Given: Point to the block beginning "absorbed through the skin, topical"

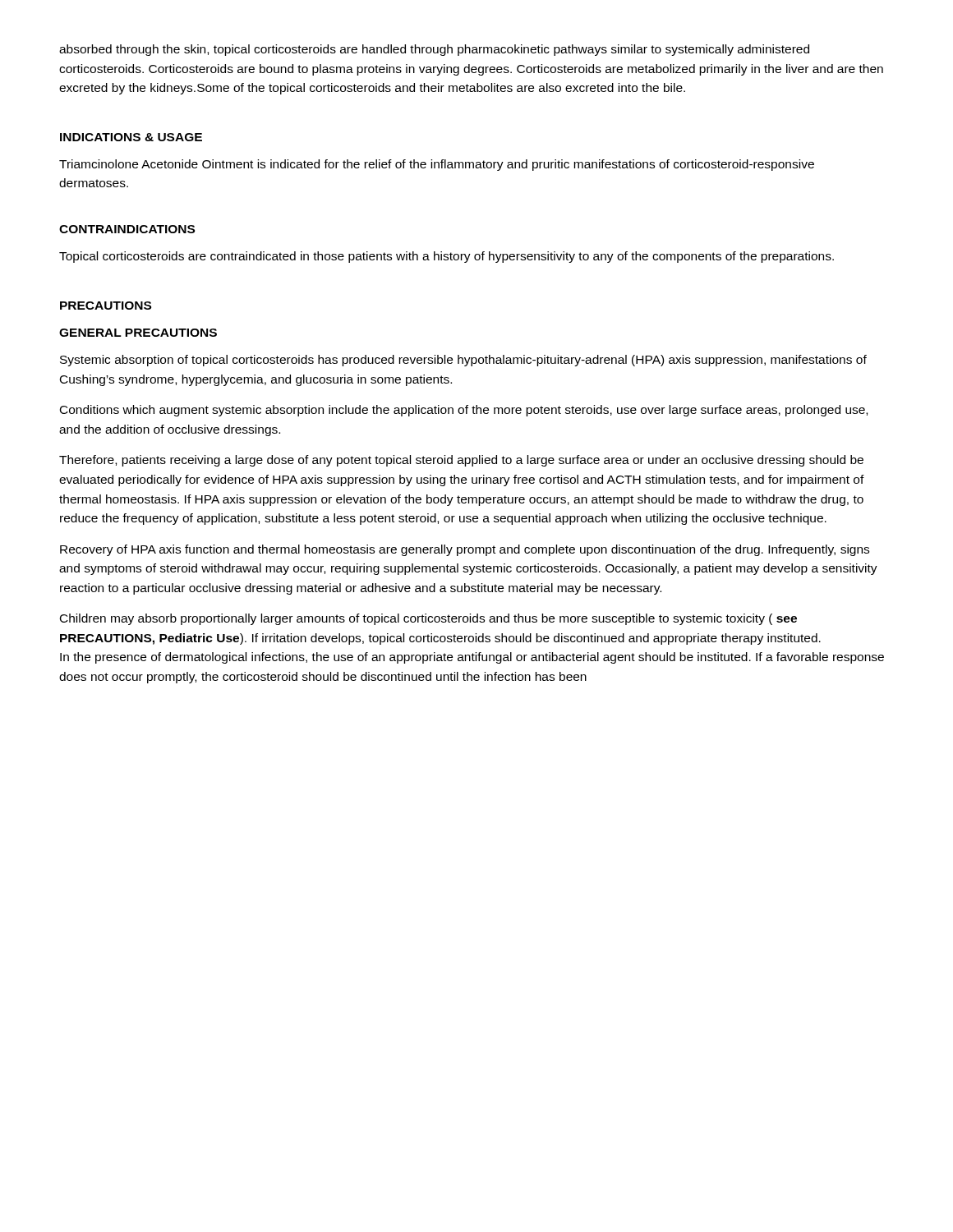Looking at the screenshot, I should pos(471,68).
